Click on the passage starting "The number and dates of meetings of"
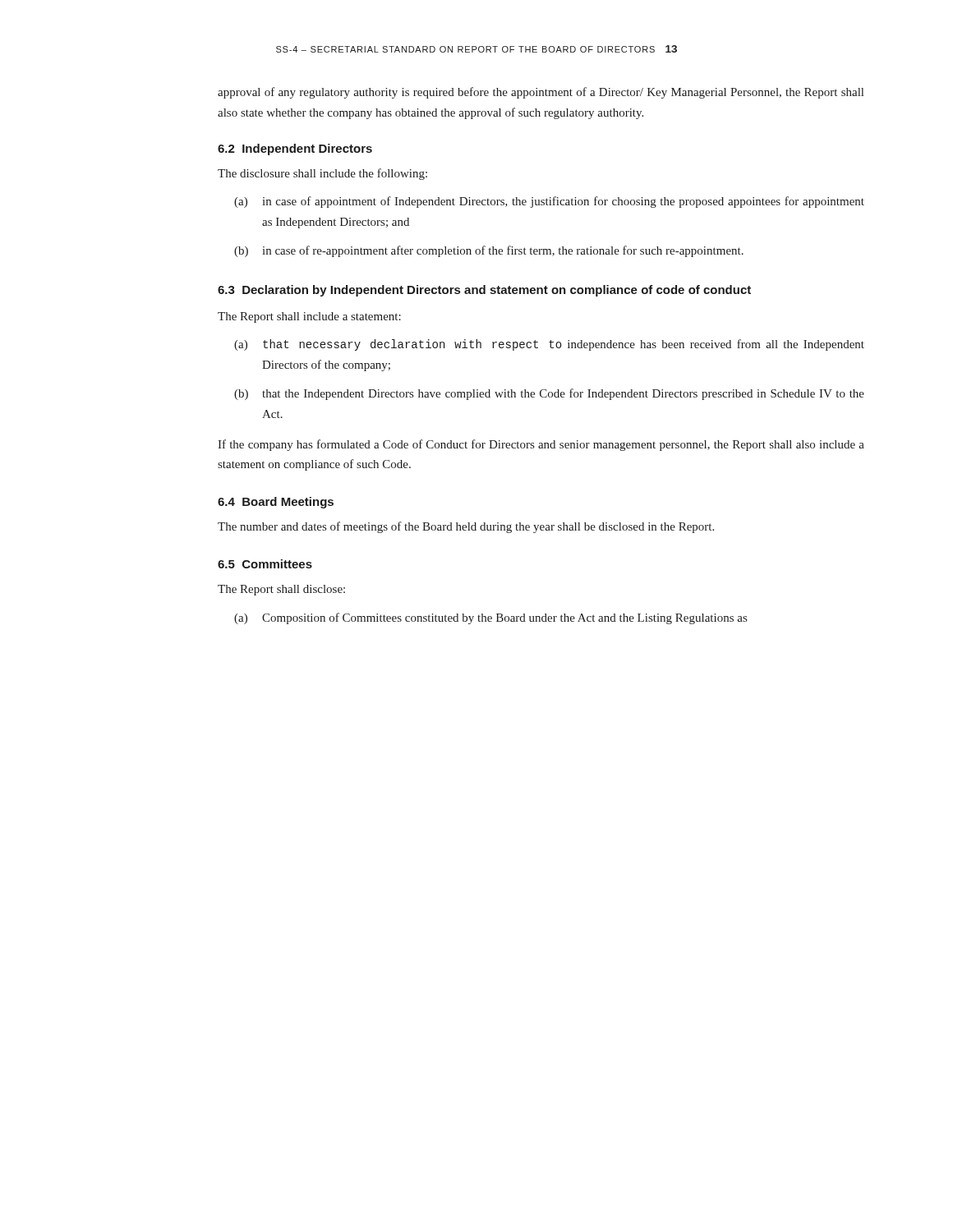 point(466,527)
